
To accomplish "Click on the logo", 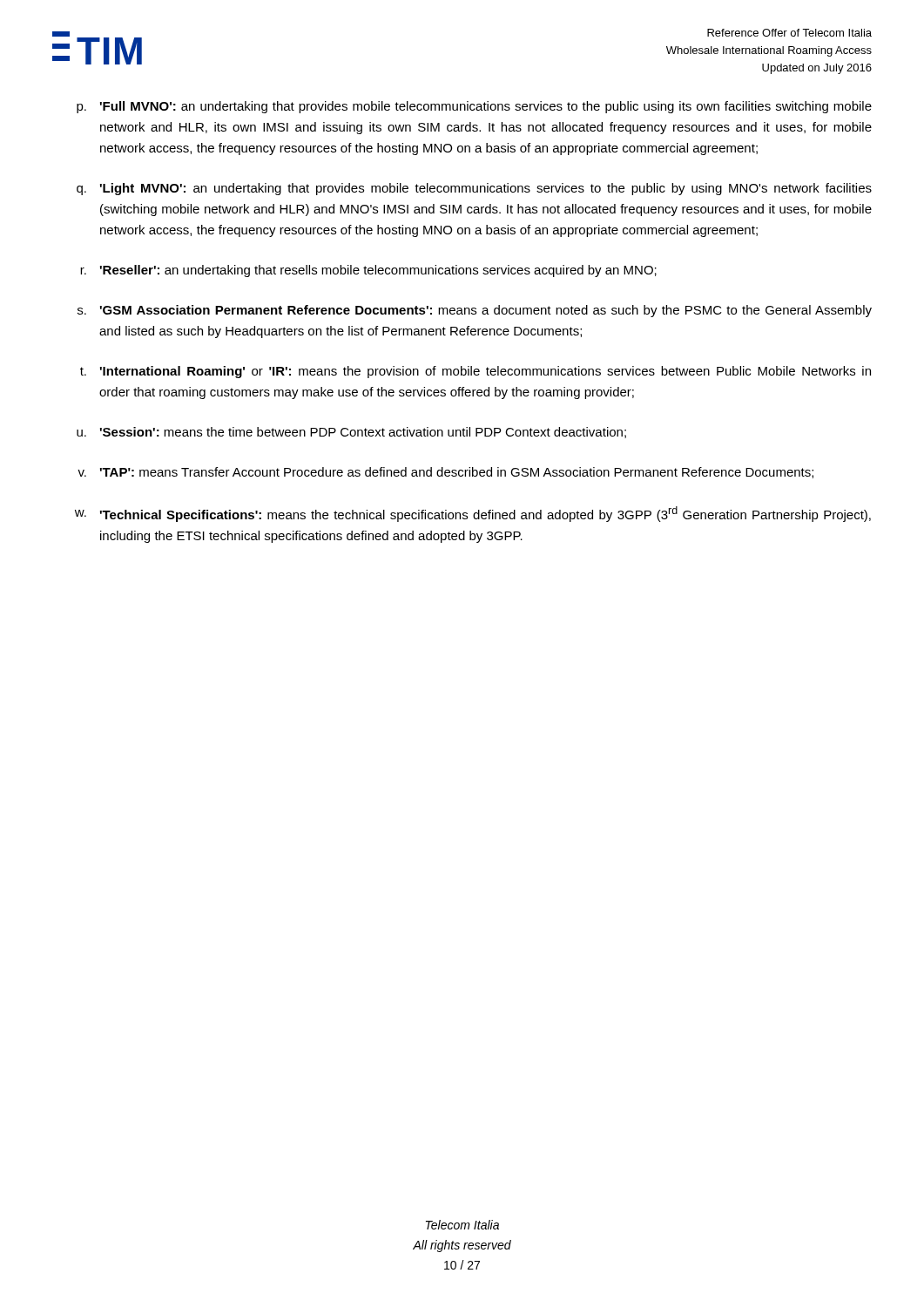I will coord(100,48).
